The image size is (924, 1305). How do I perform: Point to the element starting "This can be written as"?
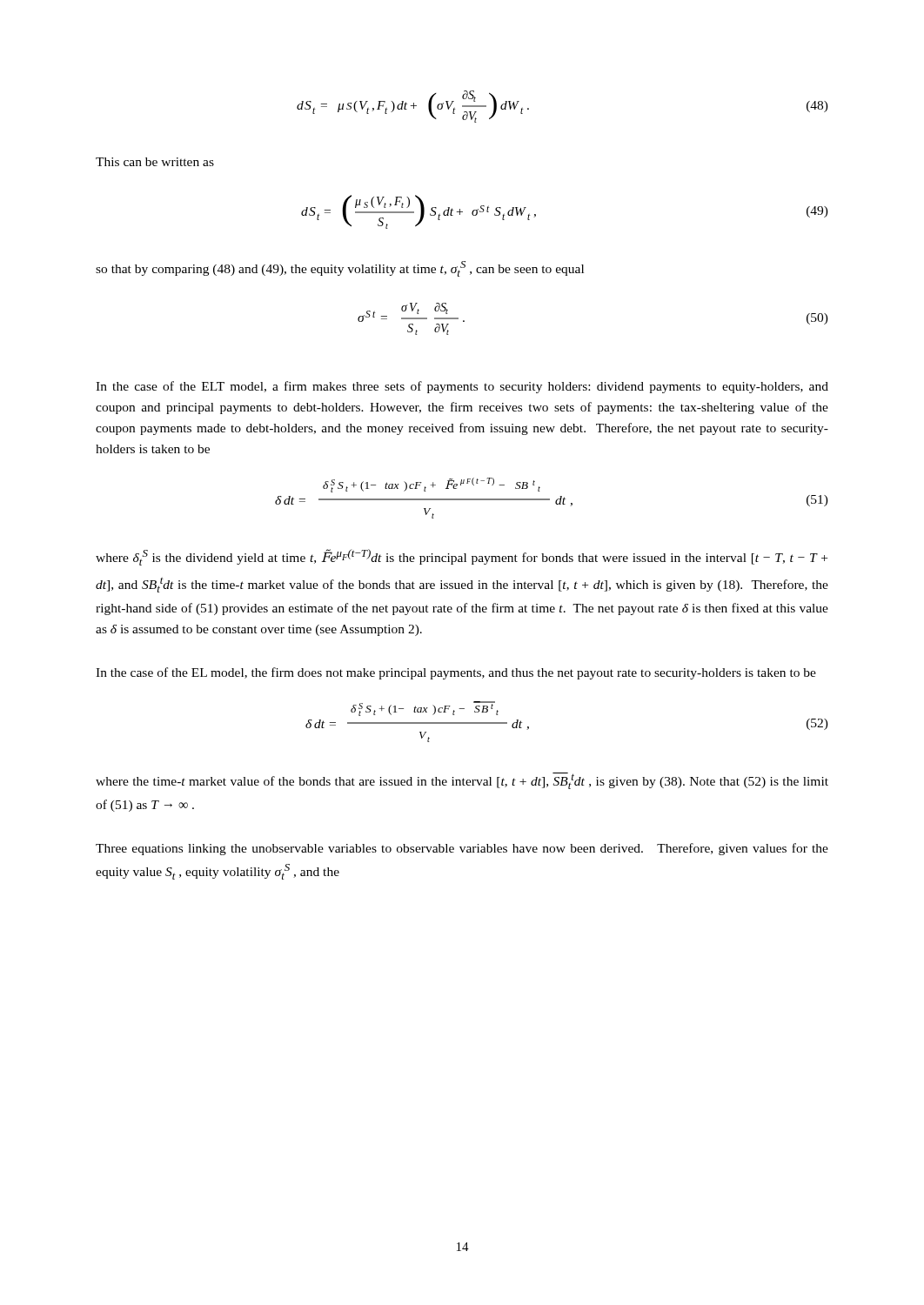[x=155, y=162]
